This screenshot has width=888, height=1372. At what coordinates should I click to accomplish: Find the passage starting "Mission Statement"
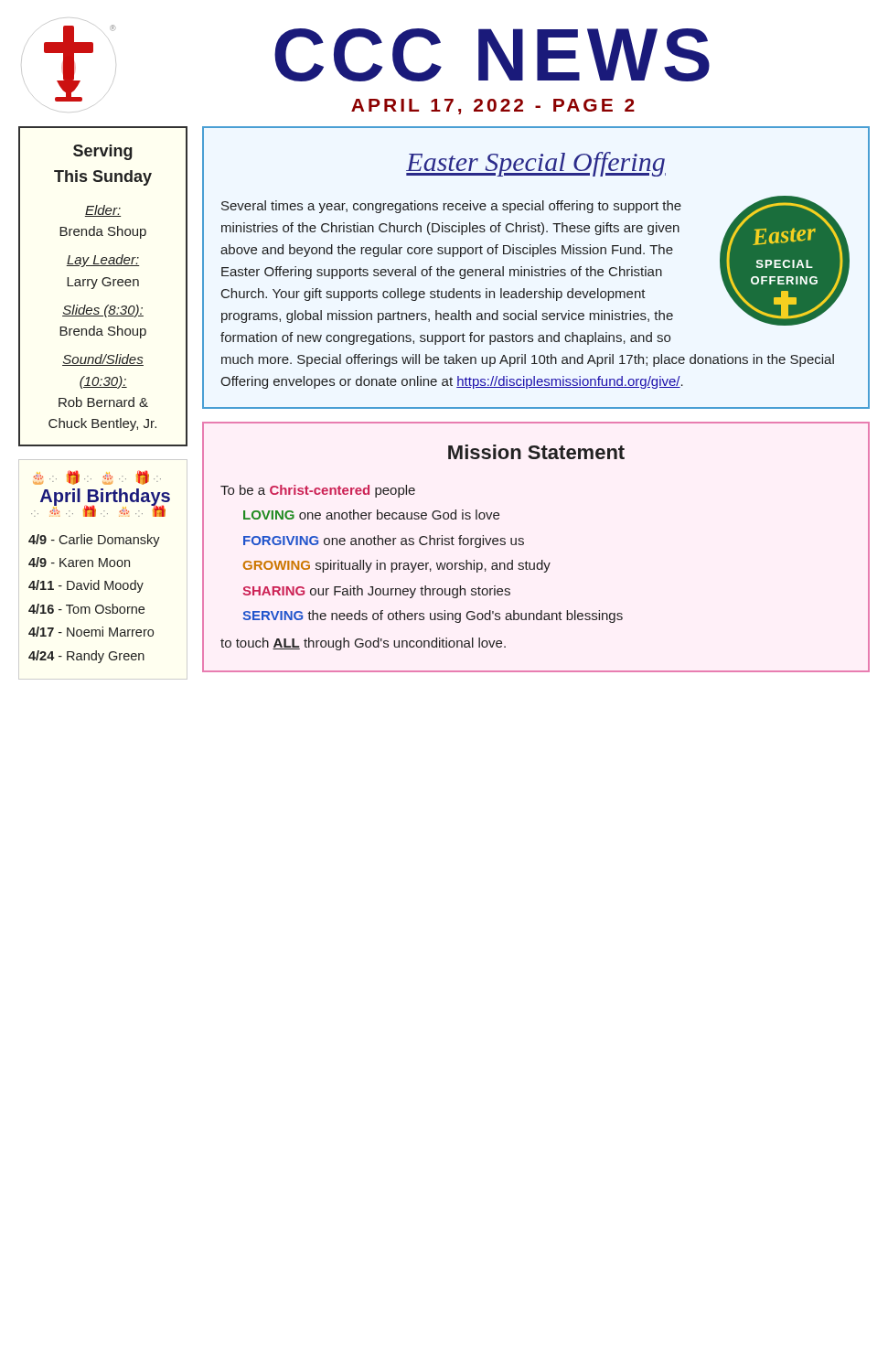536,452
